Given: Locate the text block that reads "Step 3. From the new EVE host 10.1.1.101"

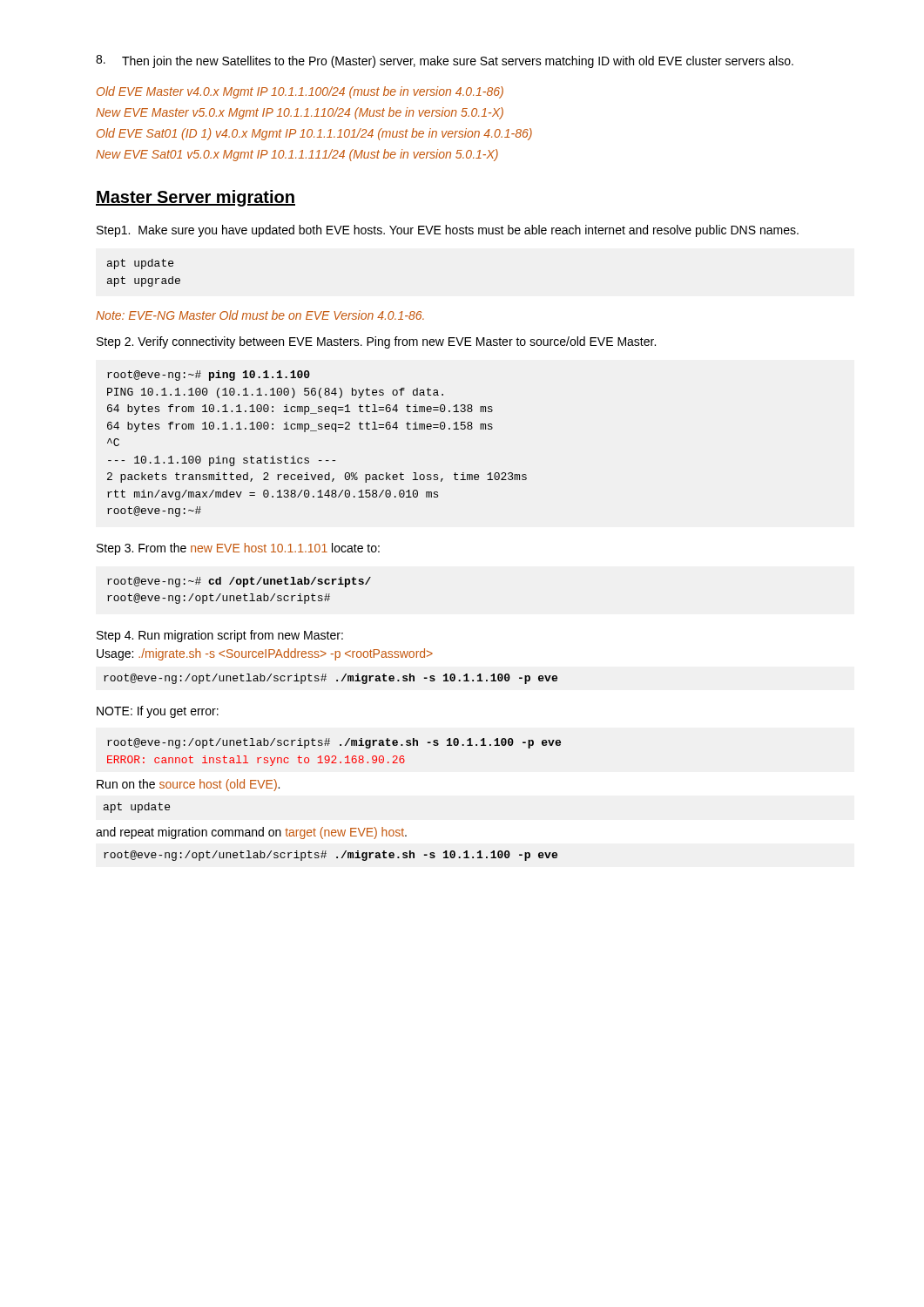Looking at the screenshot, I should point(238,548).
